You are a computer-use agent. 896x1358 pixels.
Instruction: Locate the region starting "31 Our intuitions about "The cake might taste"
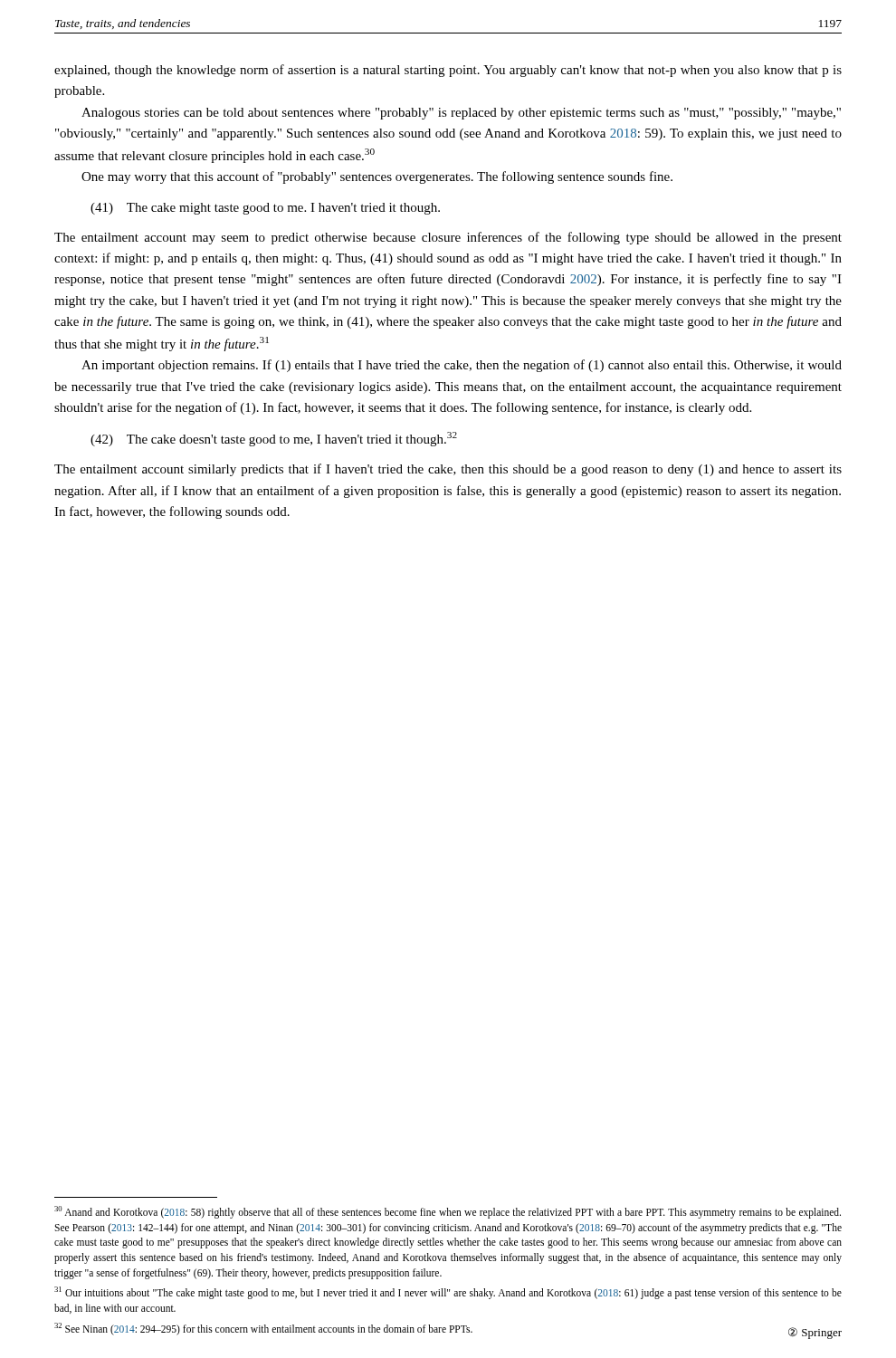click(448, 1299)
